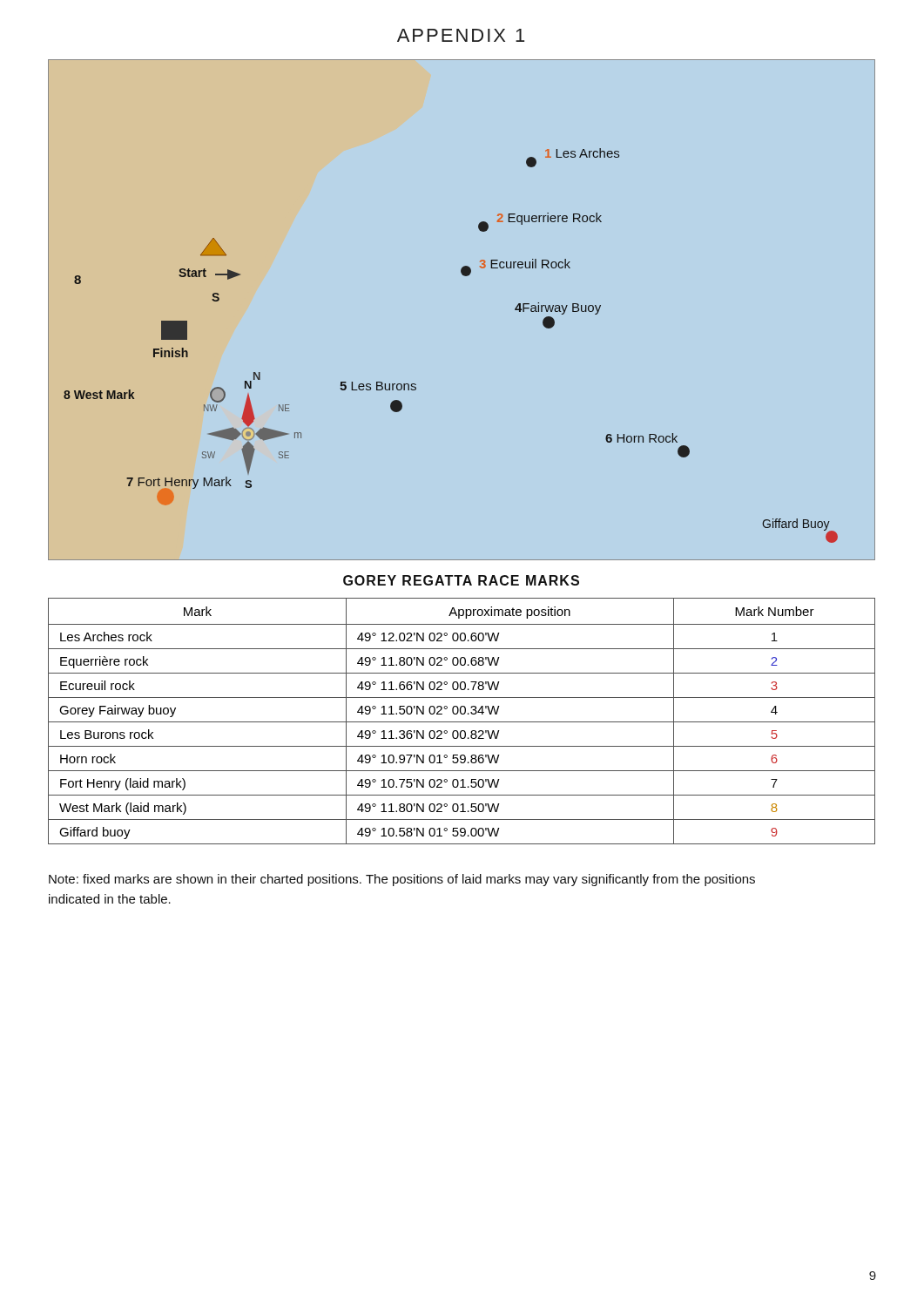Image resolution: width=924 pixels, height=1307 pixels.
Task: Select the region starting "GOREY REGATTA RACE"
Action: (x=462, y=581)
